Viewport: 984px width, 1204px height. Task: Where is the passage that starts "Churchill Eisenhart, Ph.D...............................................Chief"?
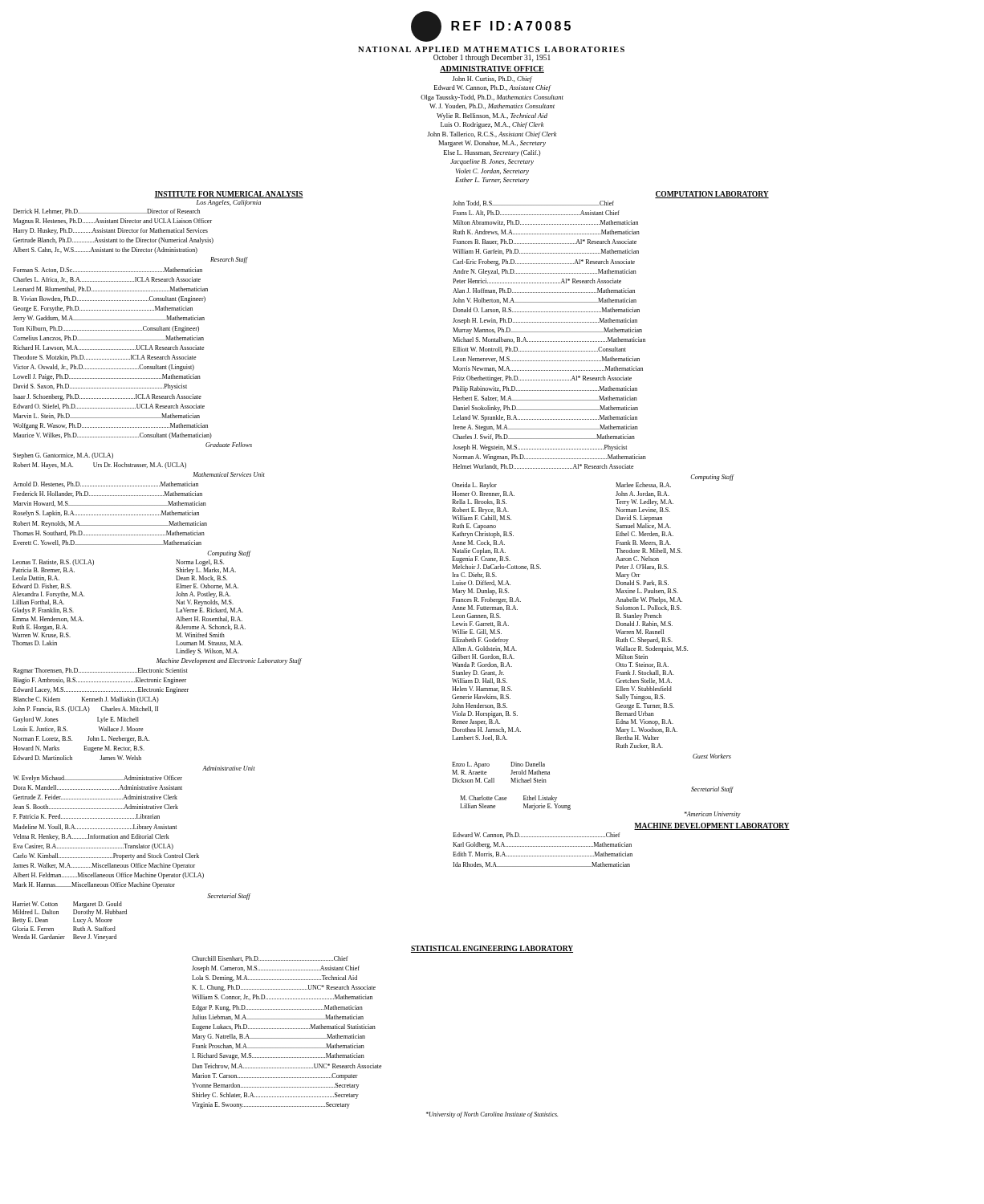[x=270, y=959]
